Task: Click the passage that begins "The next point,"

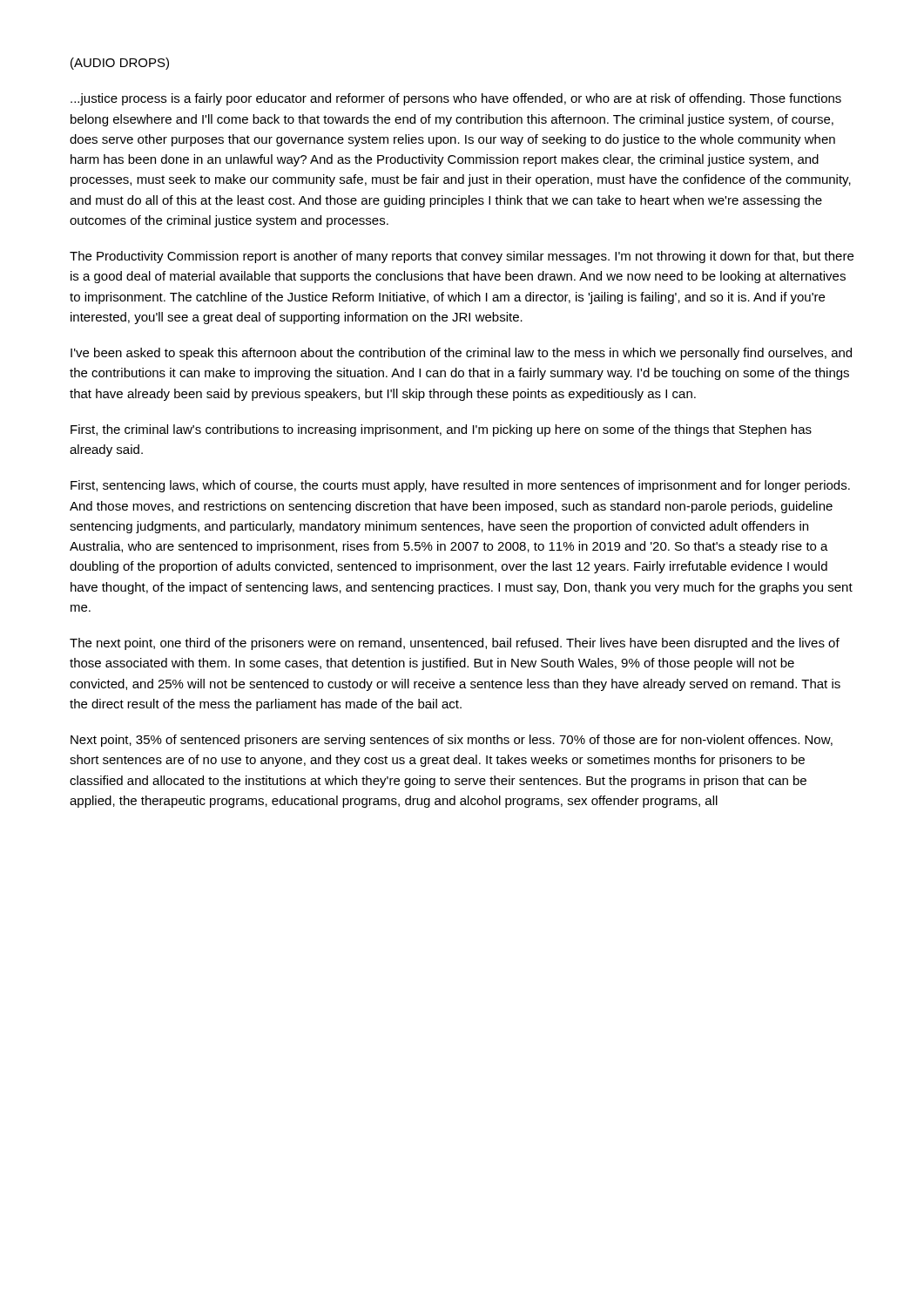Action: 455,673
